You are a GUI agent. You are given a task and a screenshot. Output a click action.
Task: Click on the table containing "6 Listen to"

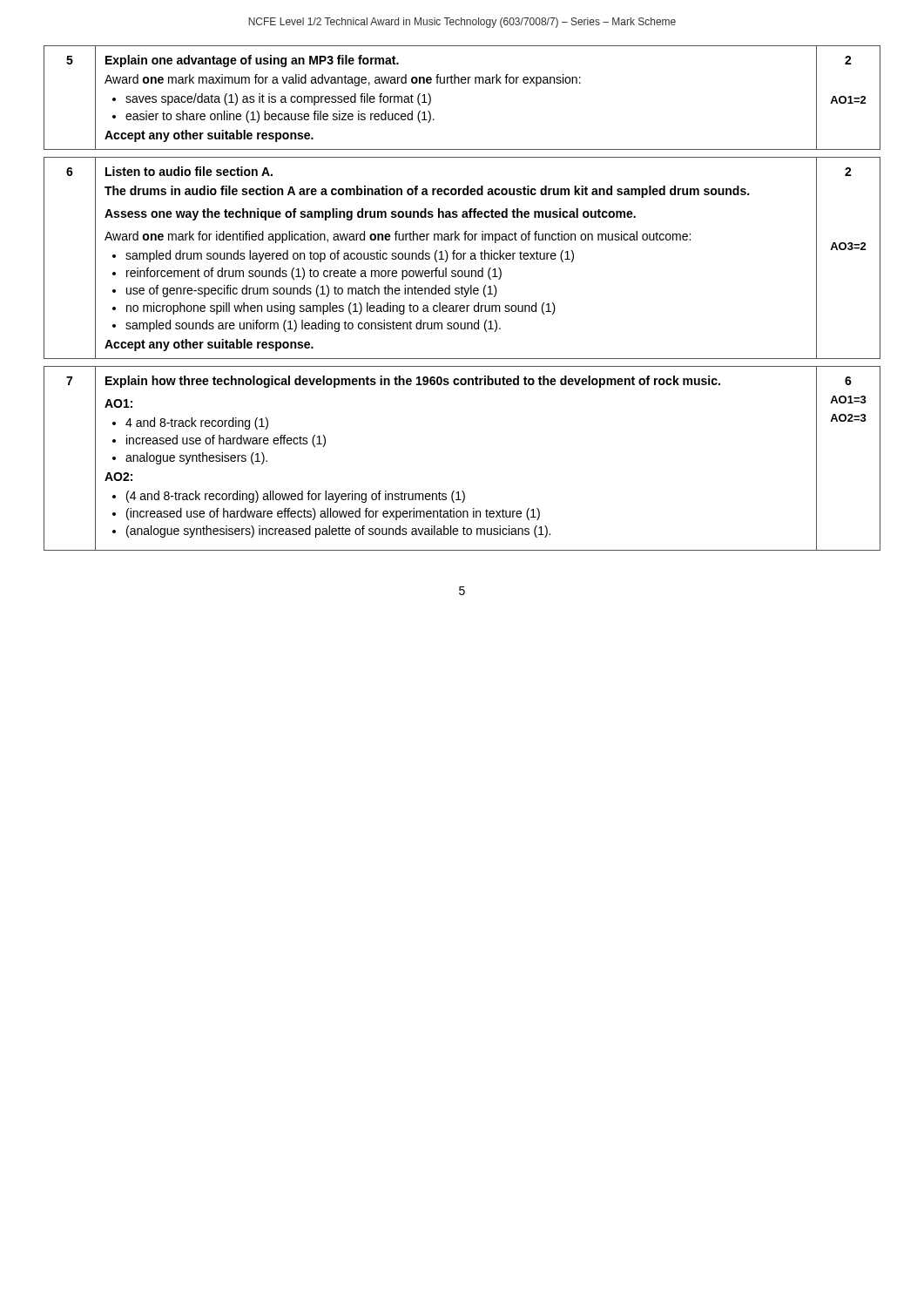click(462, 258)
